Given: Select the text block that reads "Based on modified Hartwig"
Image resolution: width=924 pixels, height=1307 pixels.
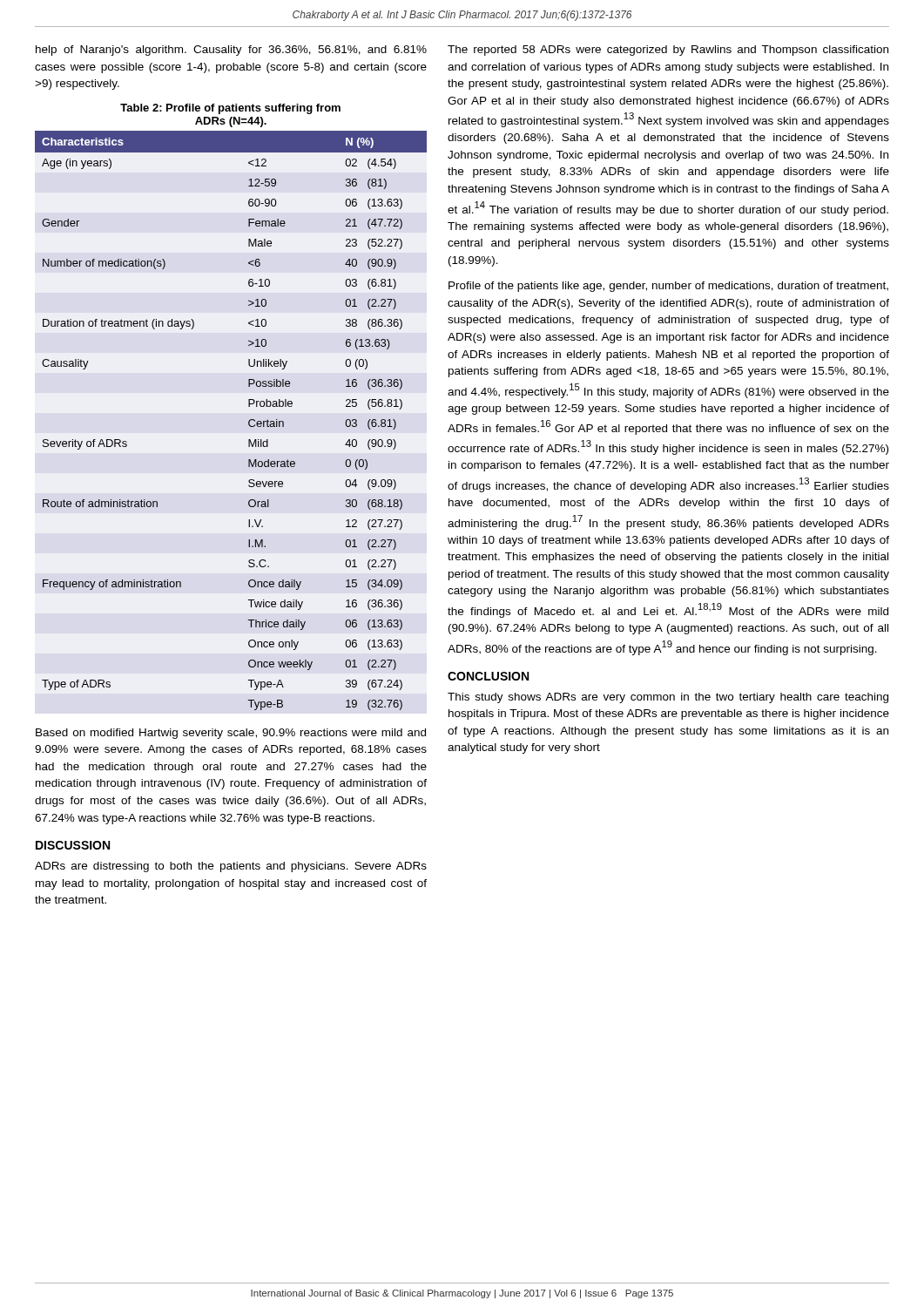Looking at the screenshot, I should click(x=231, y=775).
